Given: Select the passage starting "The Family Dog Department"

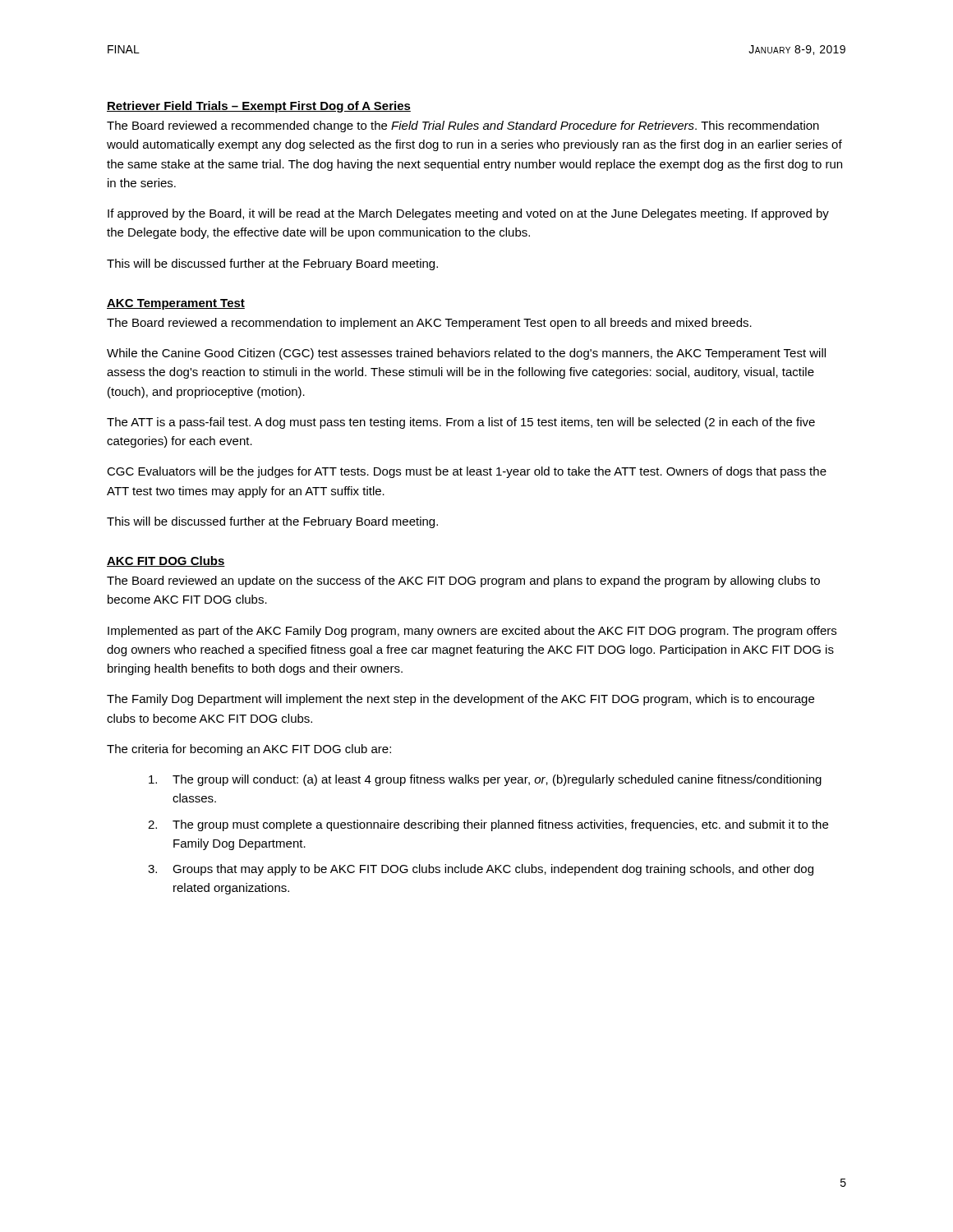Looking at the screenshot, I should (461, 708).
